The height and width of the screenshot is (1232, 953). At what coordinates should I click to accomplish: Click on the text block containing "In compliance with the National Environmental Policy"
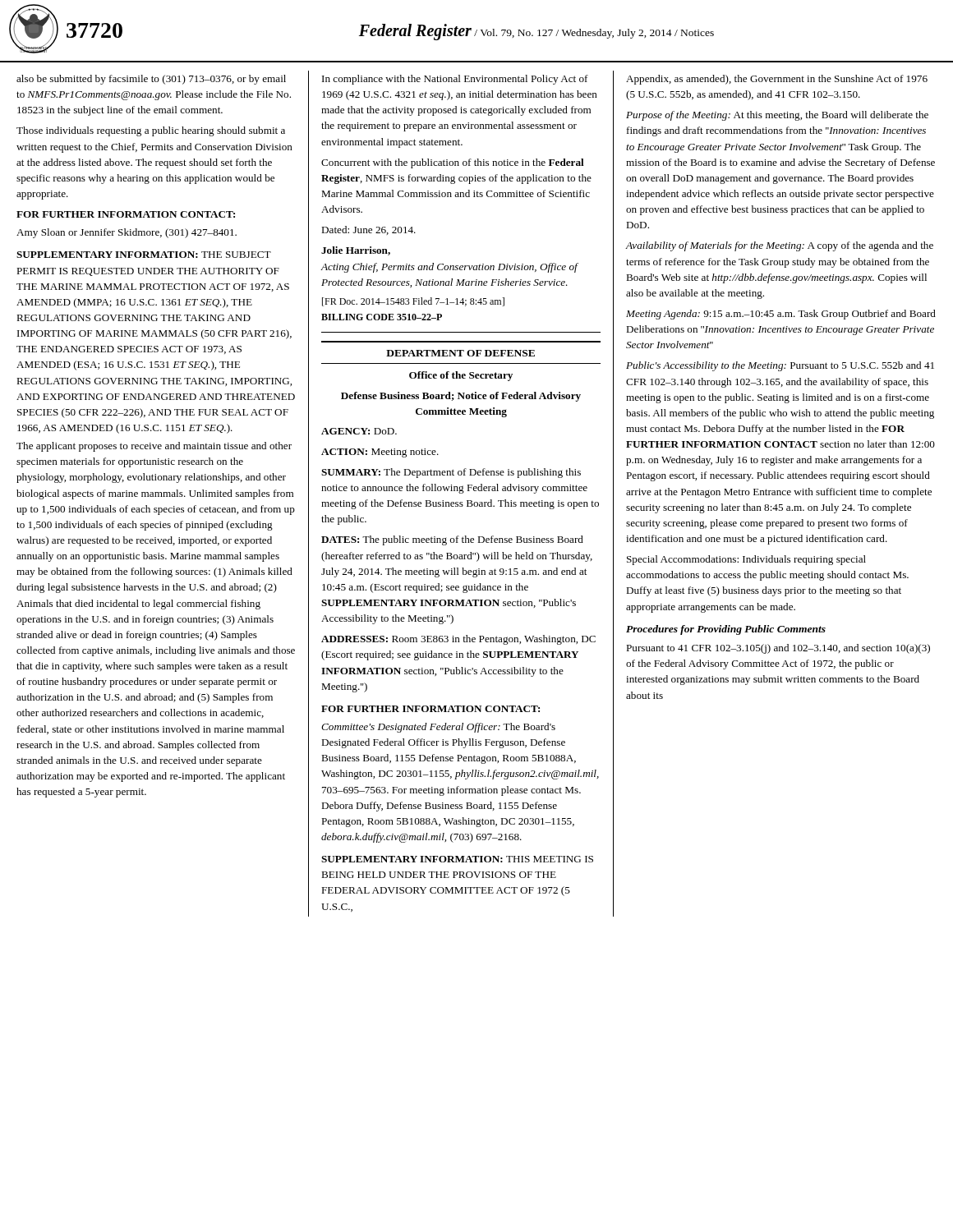coord(461,154)
